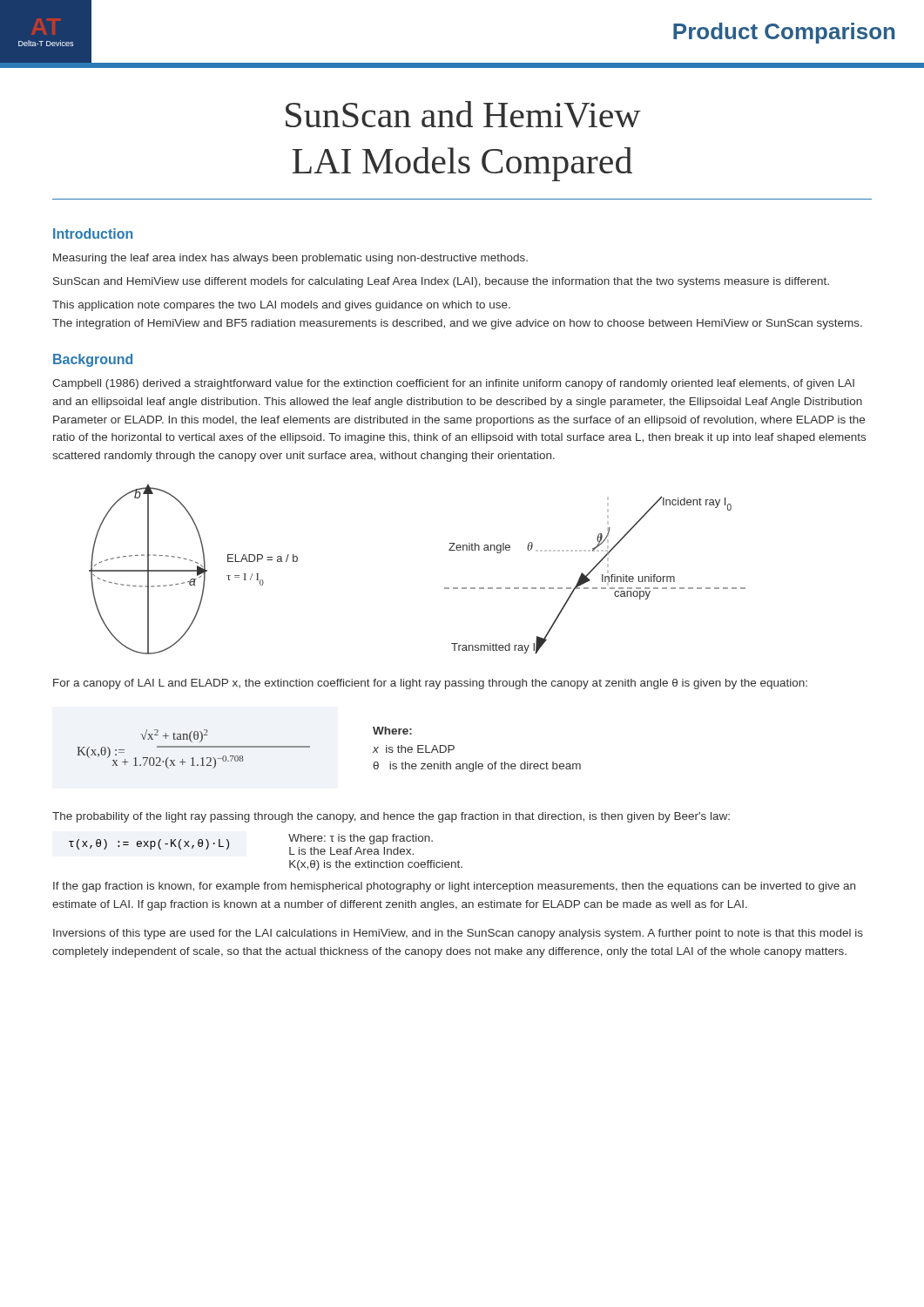Point to the text starting "For a canopy of LAI L"
This screenshot has height=1307, width=924.
[x=462, y=684]
